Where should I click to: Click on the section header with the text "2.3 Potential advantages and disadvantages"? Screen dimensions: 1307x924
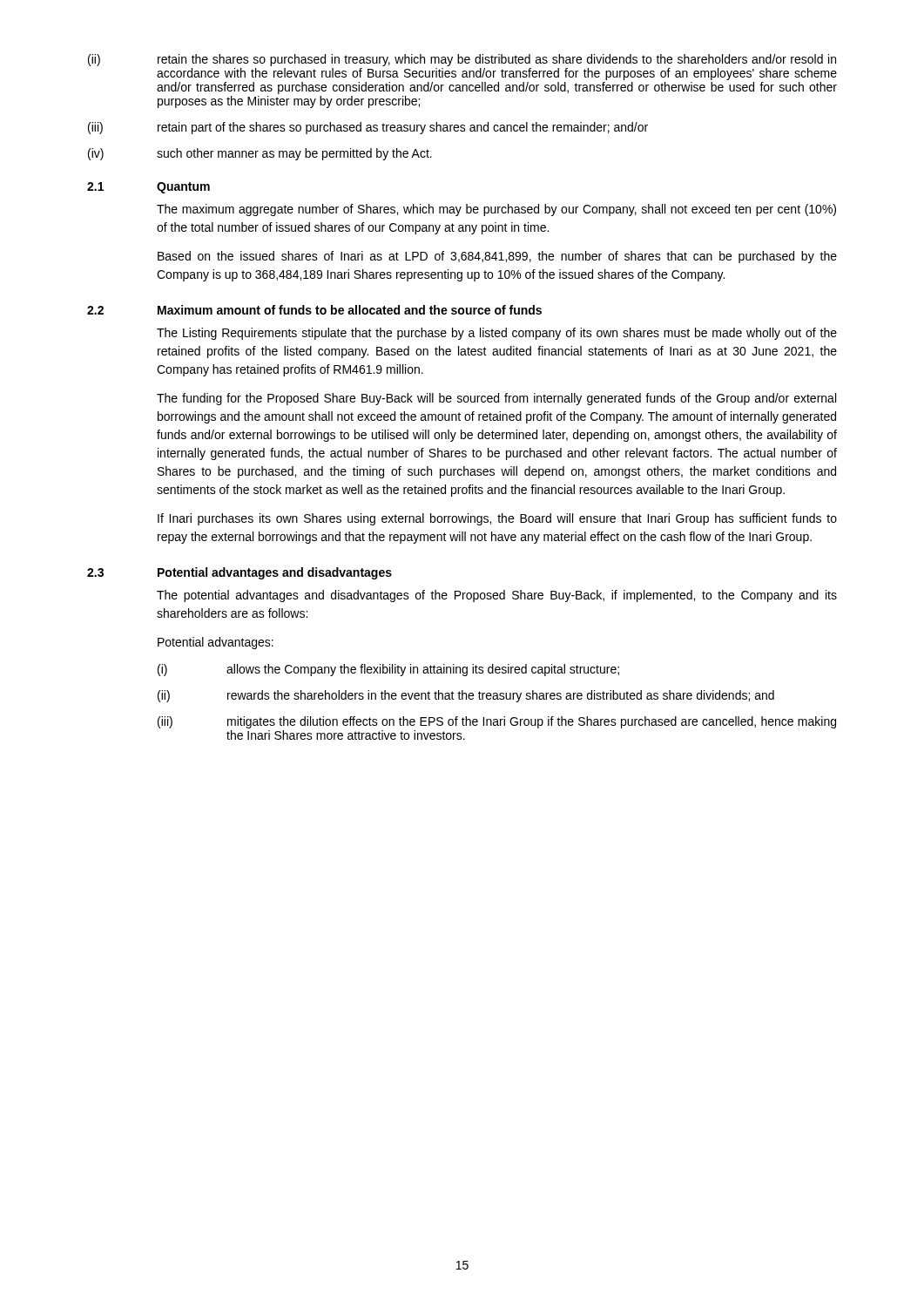[240, 572]
